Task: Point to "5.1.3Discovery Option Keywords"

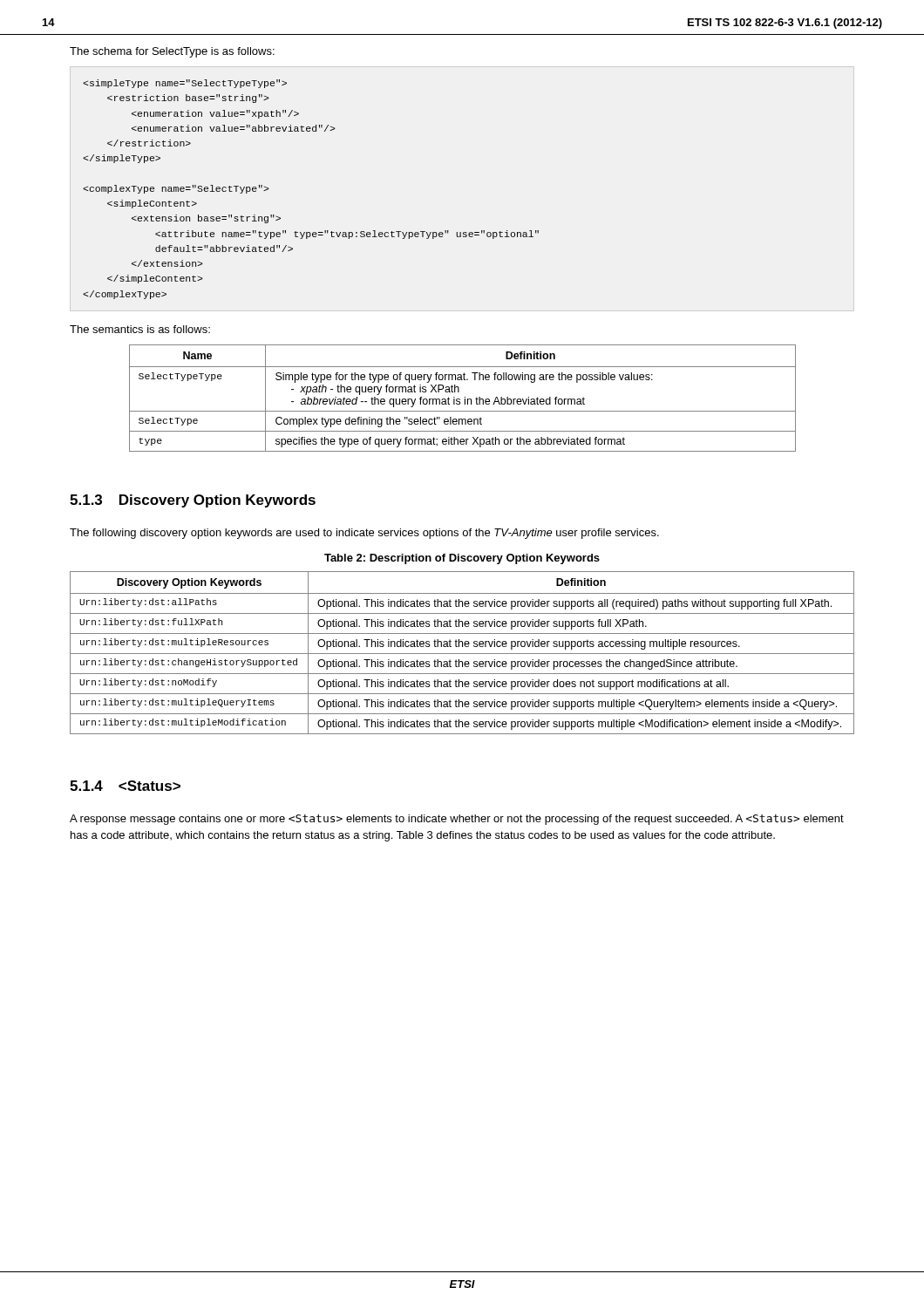Action: click(193, 500)
